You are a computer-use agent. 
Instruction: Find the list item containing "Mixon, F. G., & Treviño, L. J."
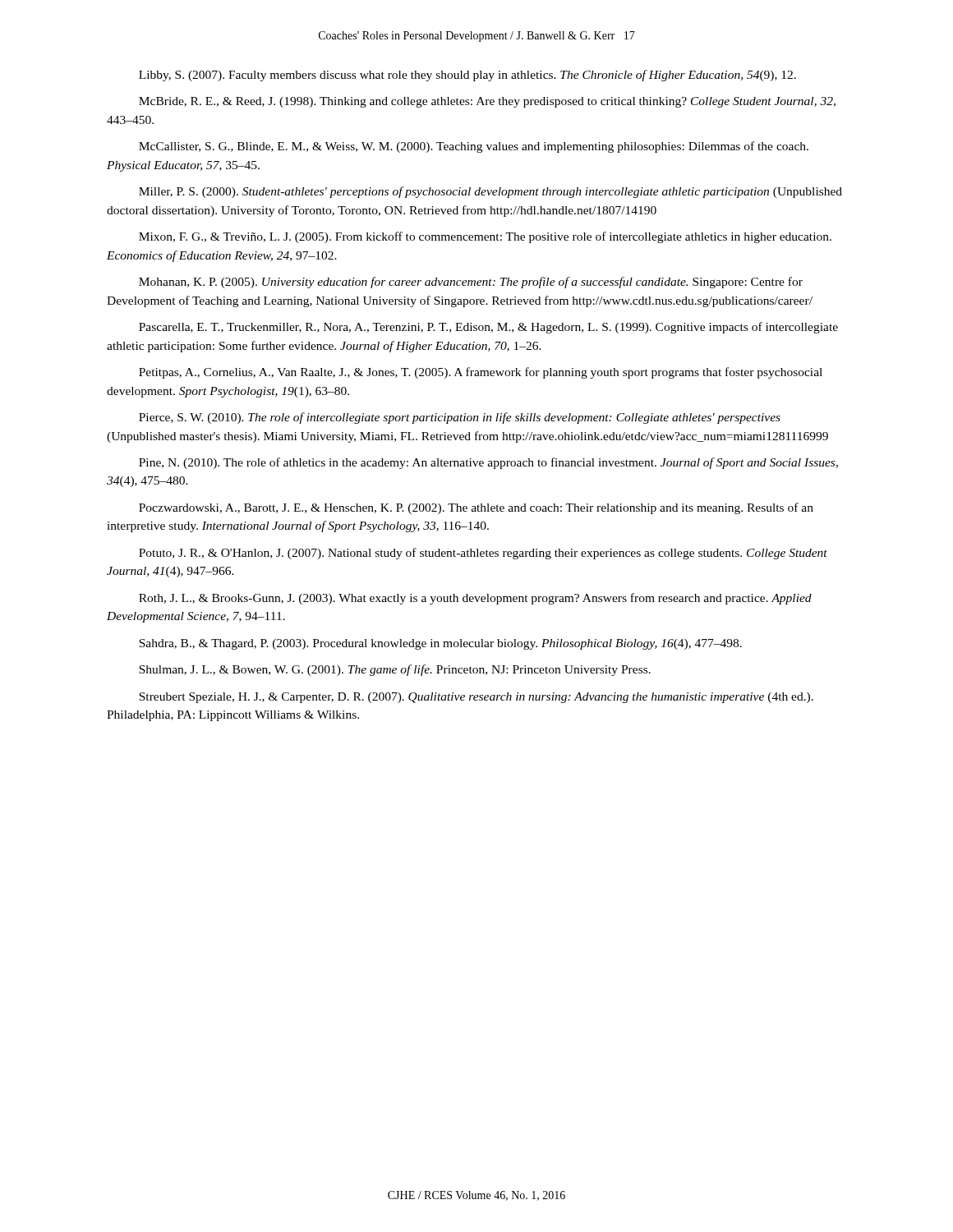[x=469, y=246]
